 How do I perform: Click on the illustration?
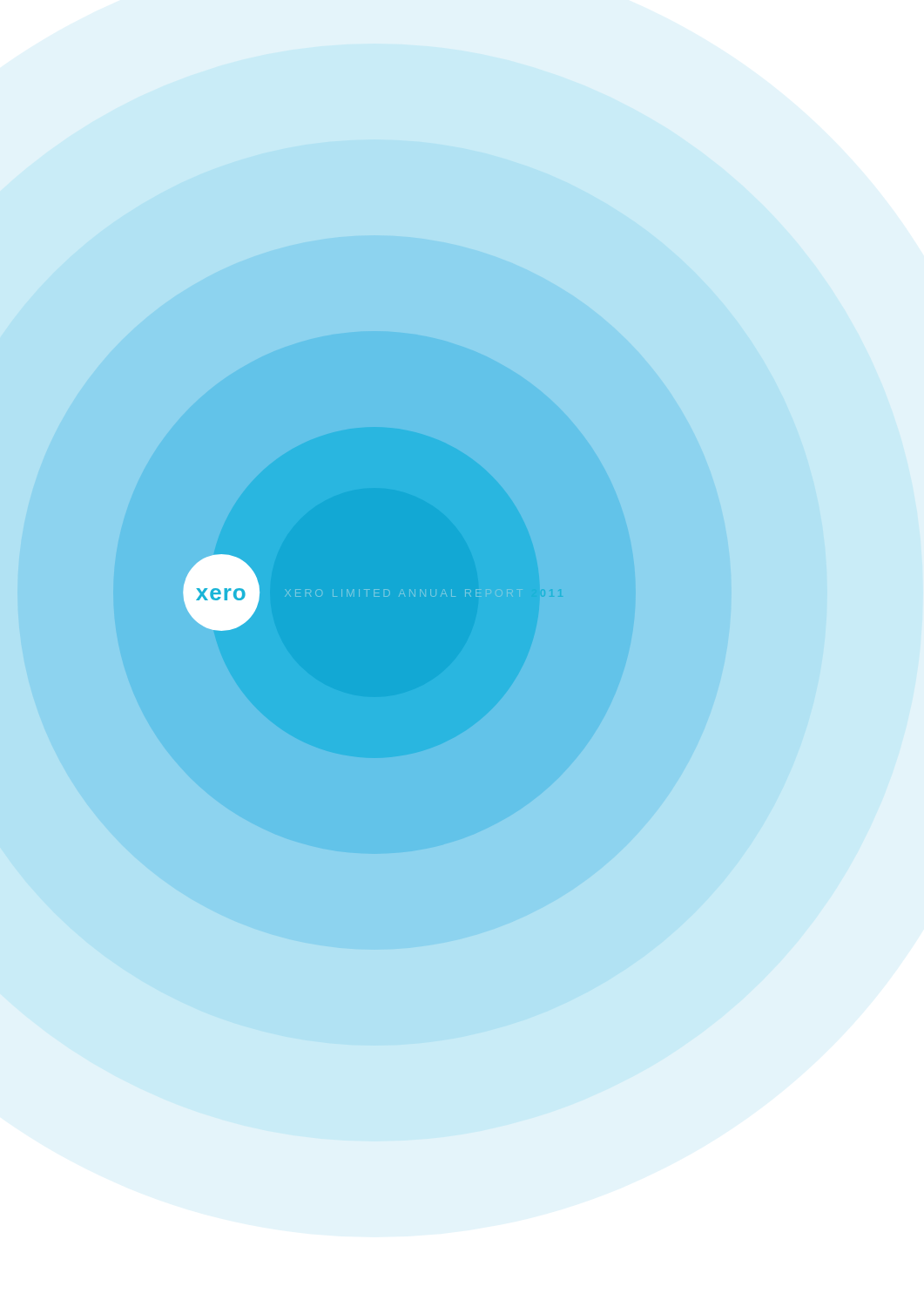coord(462,654)
